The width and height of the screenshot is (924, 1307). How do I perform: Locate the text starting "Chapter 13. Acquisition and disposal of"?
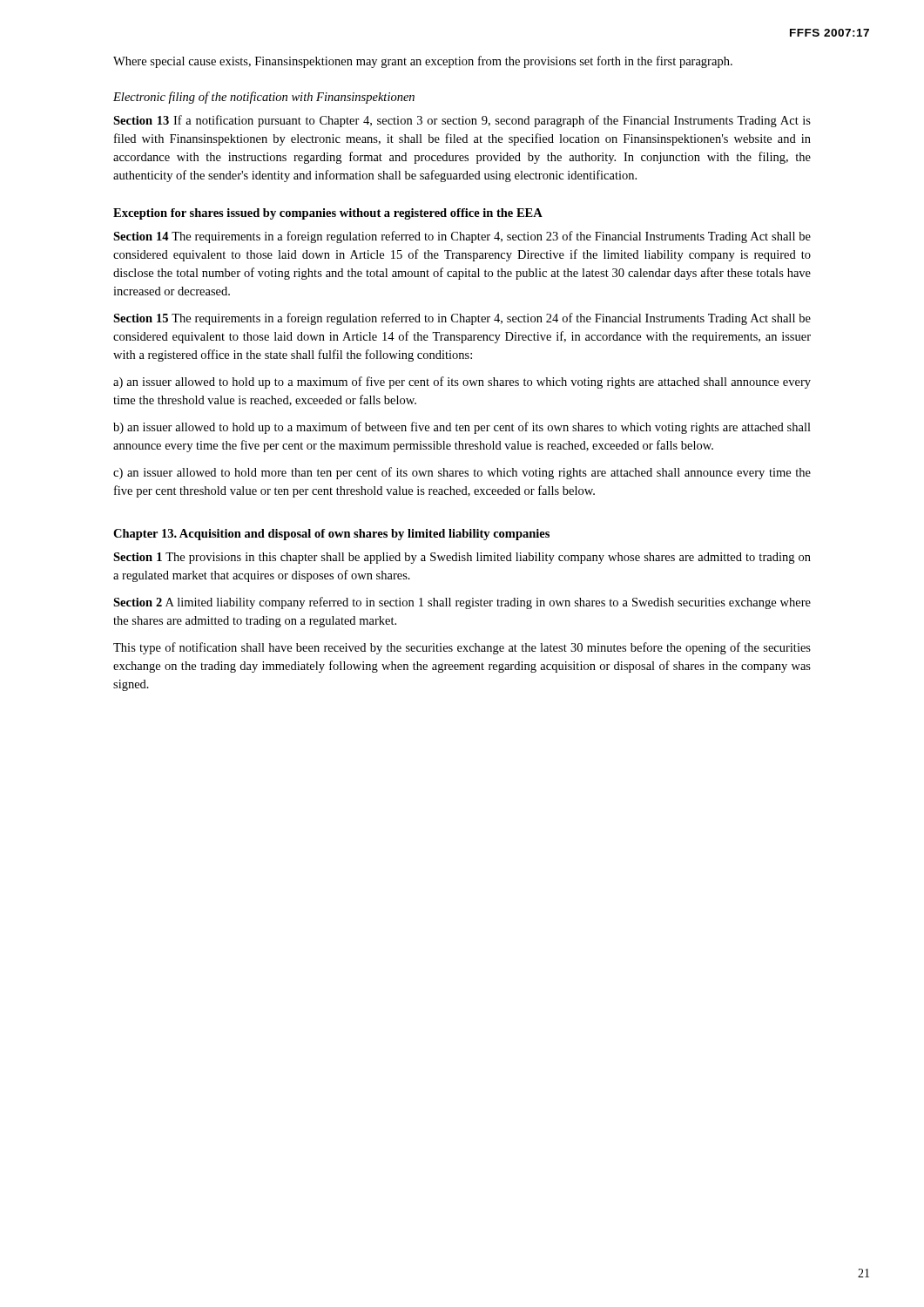click(332, 534)
